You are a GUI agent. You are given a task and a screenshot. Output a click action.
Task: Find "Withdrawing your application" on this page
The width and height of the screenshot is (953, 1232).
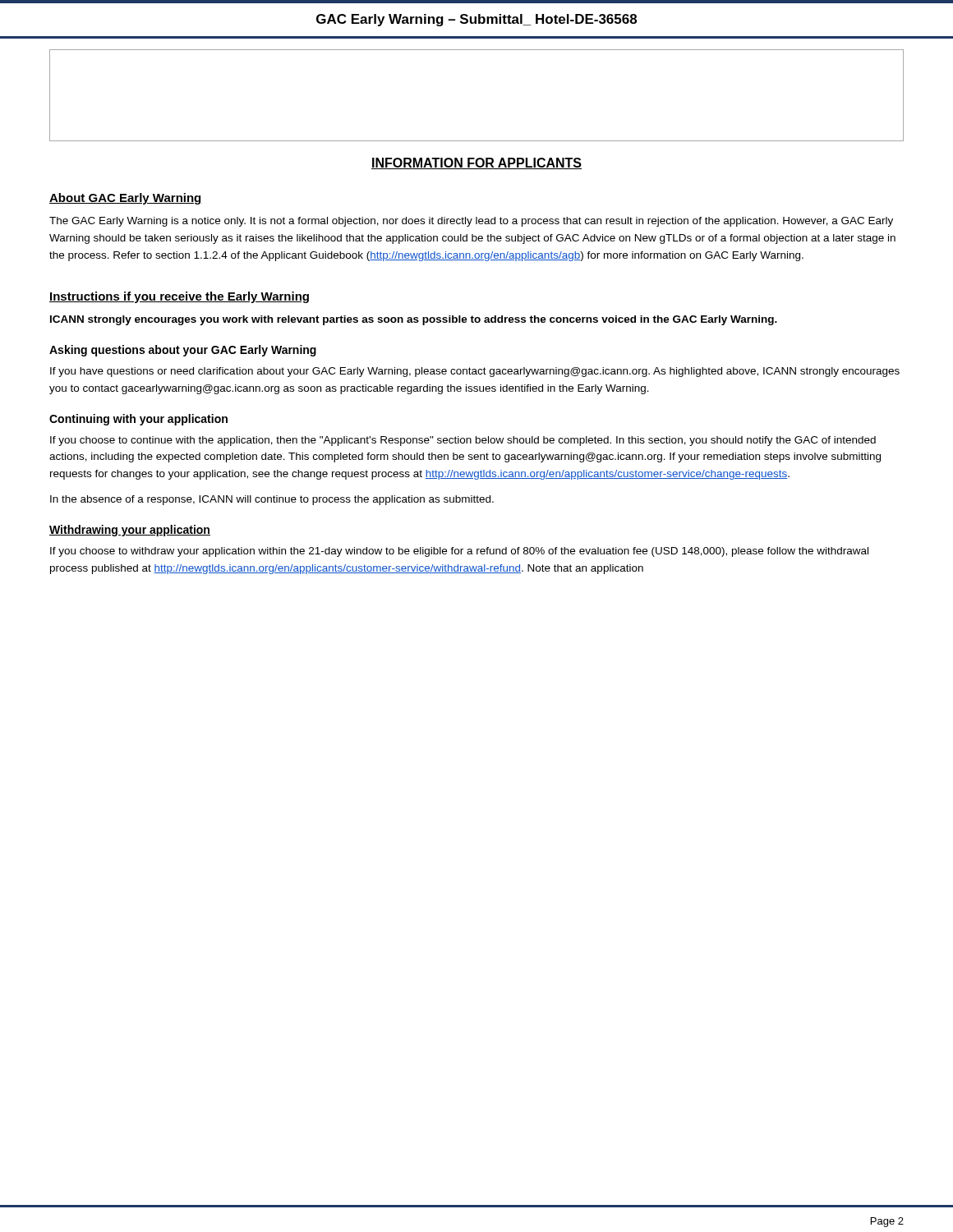(x=130, y=530)
